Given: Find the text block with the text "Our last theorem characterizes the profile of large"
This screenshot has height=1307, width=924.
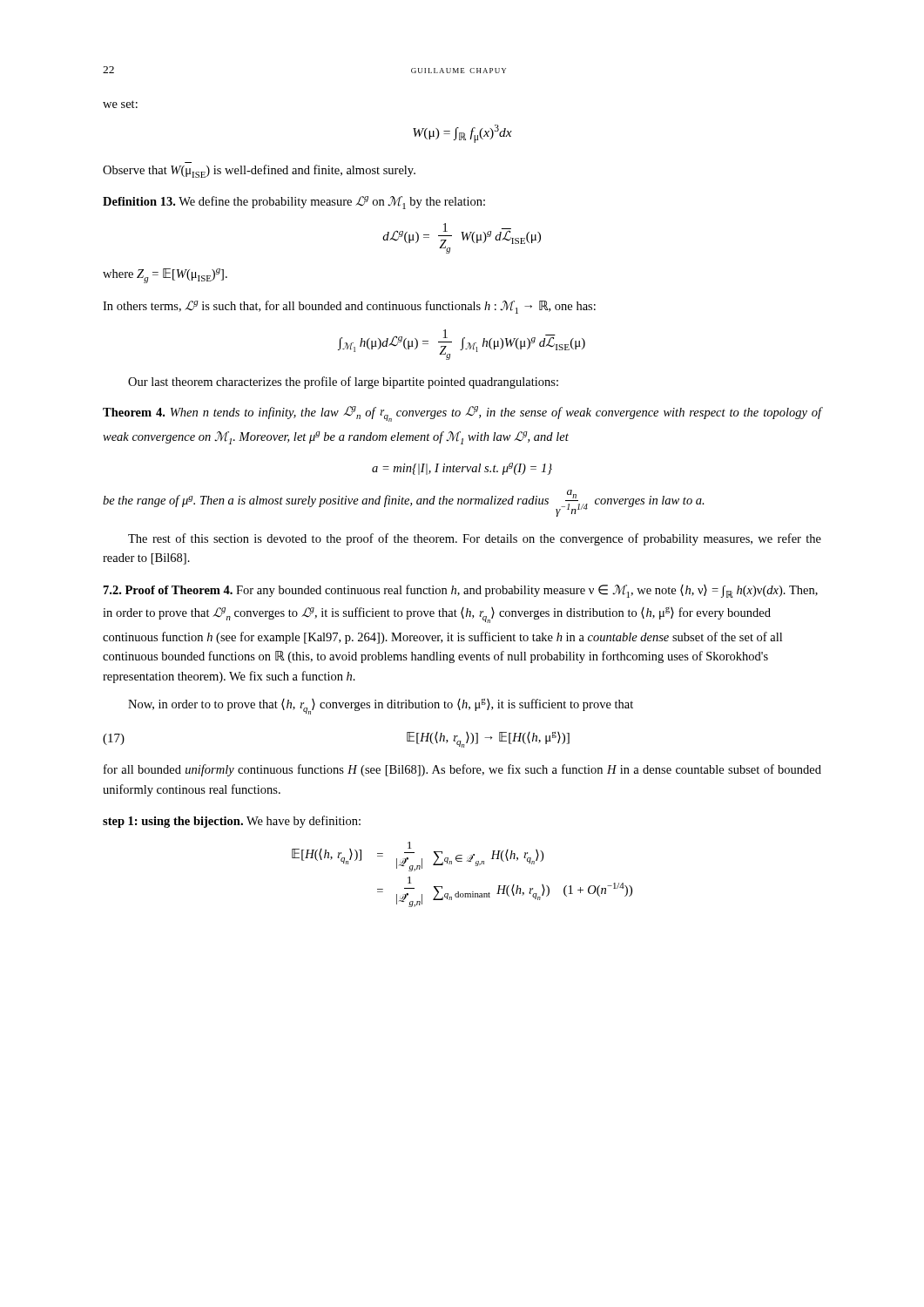Looking at the screenshot, I should pyautogui.click(x=344, y=382).
